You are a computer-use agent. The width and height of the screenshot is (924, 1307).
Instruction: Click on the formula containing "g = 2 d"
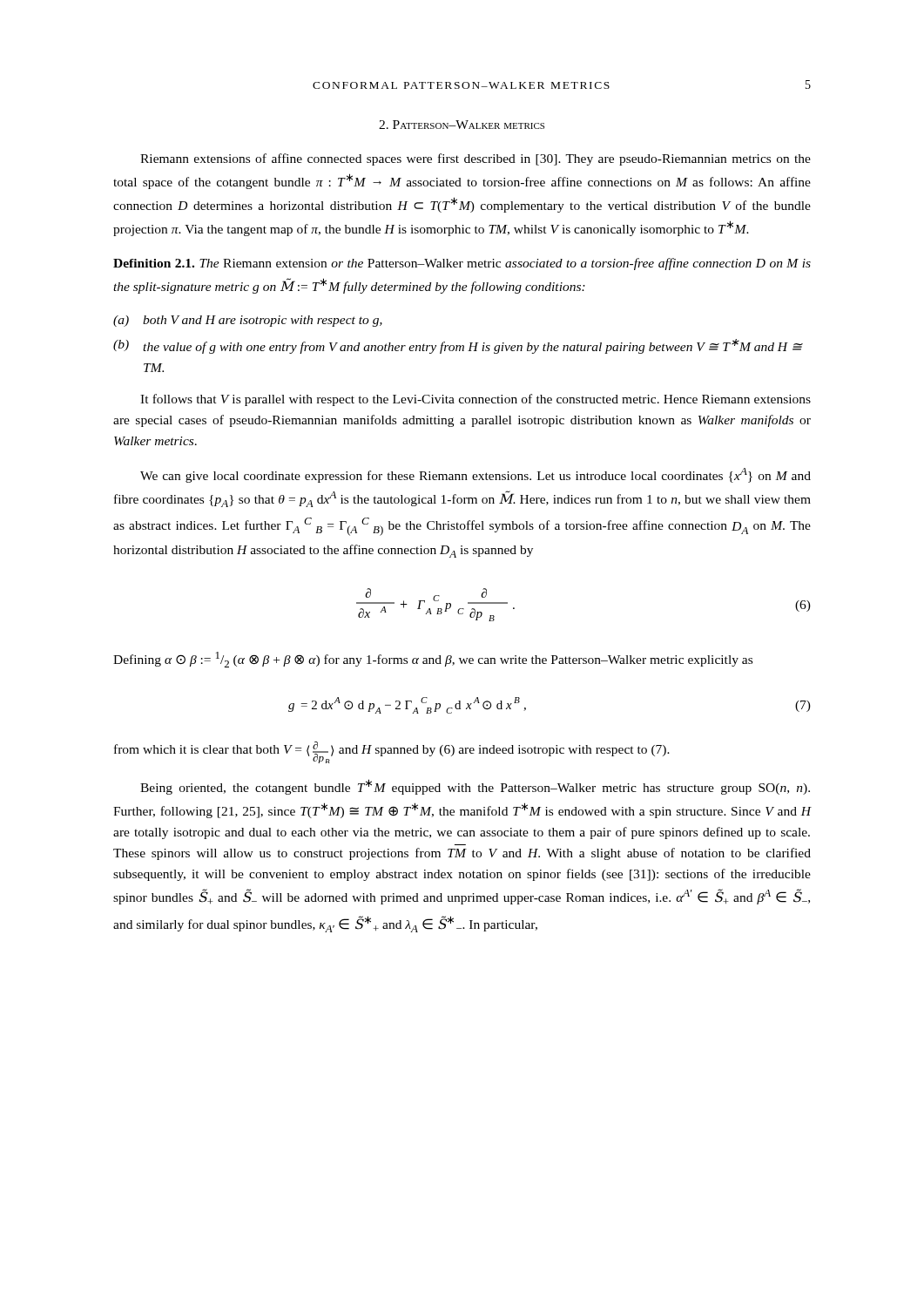click(x=462, y=705)
